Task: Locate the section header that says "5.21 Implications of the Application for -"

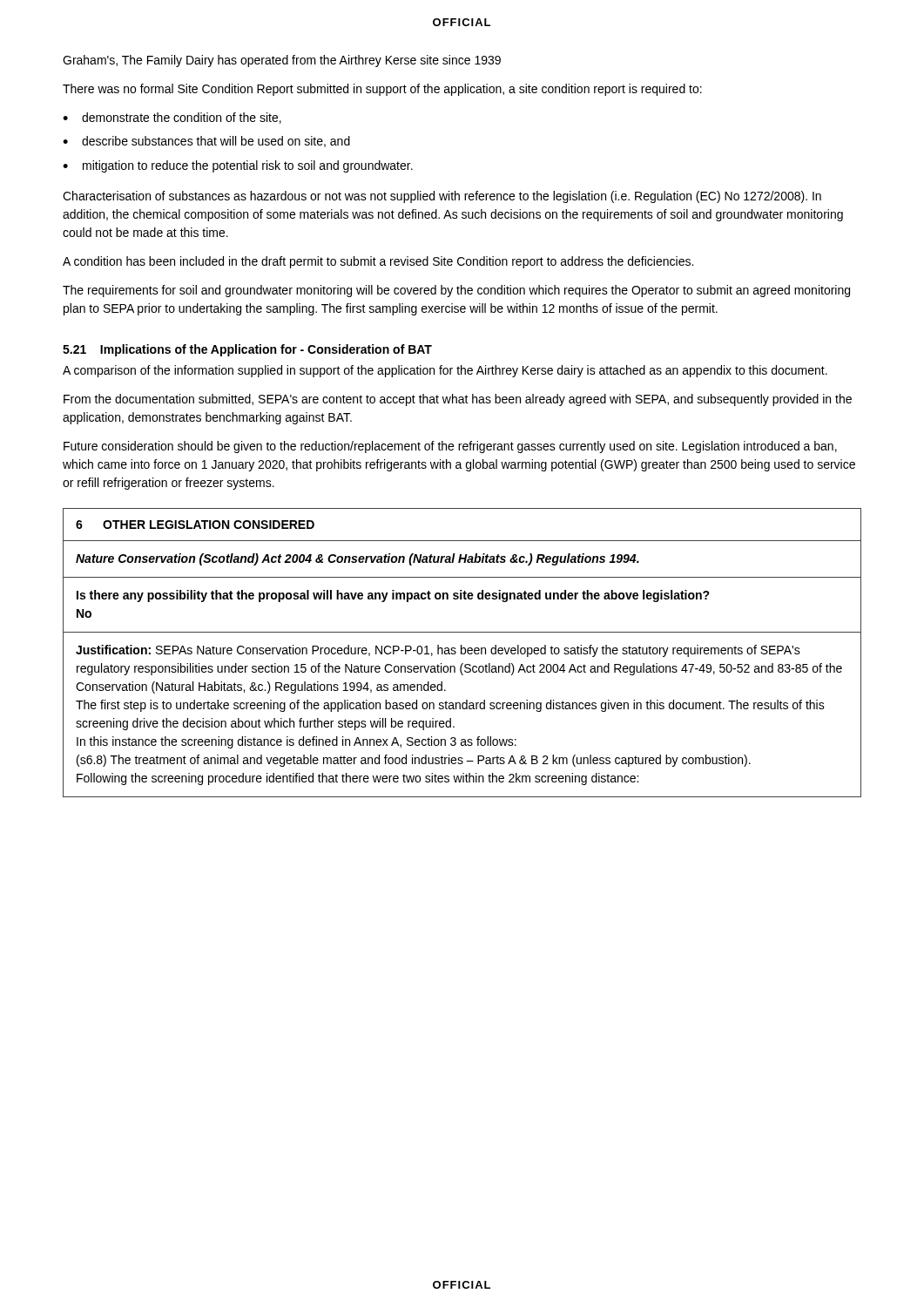Action: pos(247,350)
